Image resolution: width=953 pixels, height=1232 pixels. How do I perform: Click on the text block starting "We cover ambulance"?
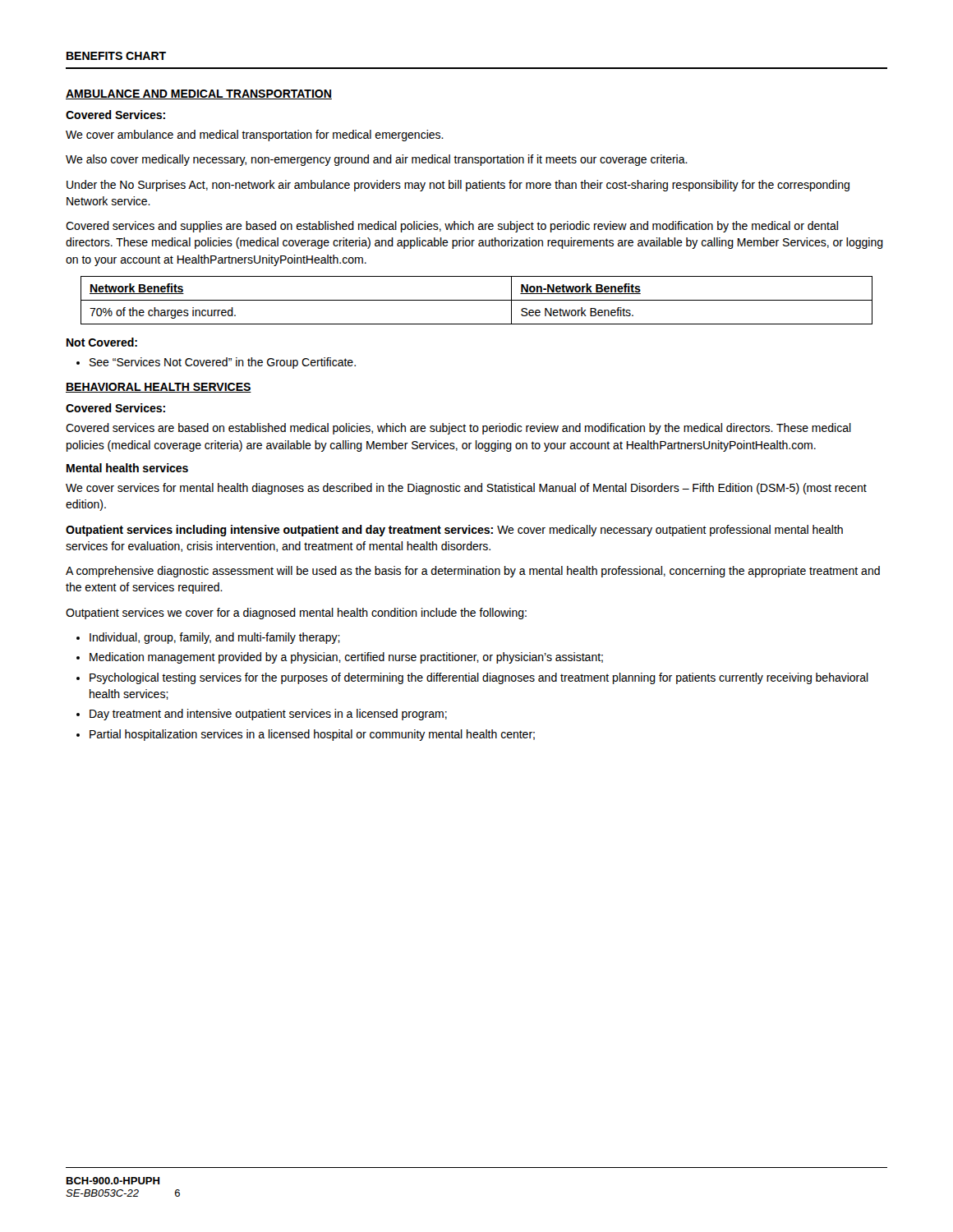point(255,136)
